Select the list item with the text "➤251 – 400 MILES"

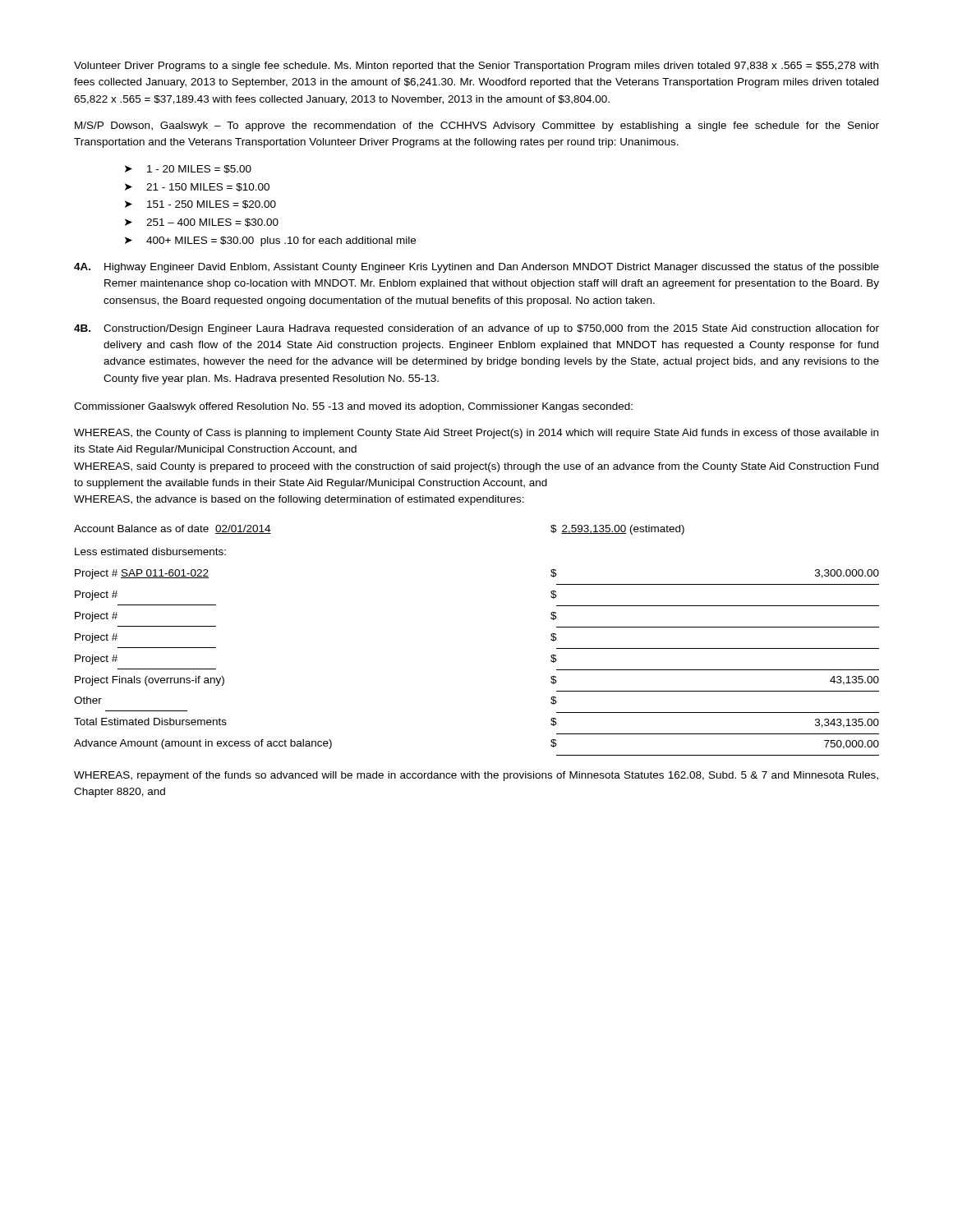[x=202, y=223]
